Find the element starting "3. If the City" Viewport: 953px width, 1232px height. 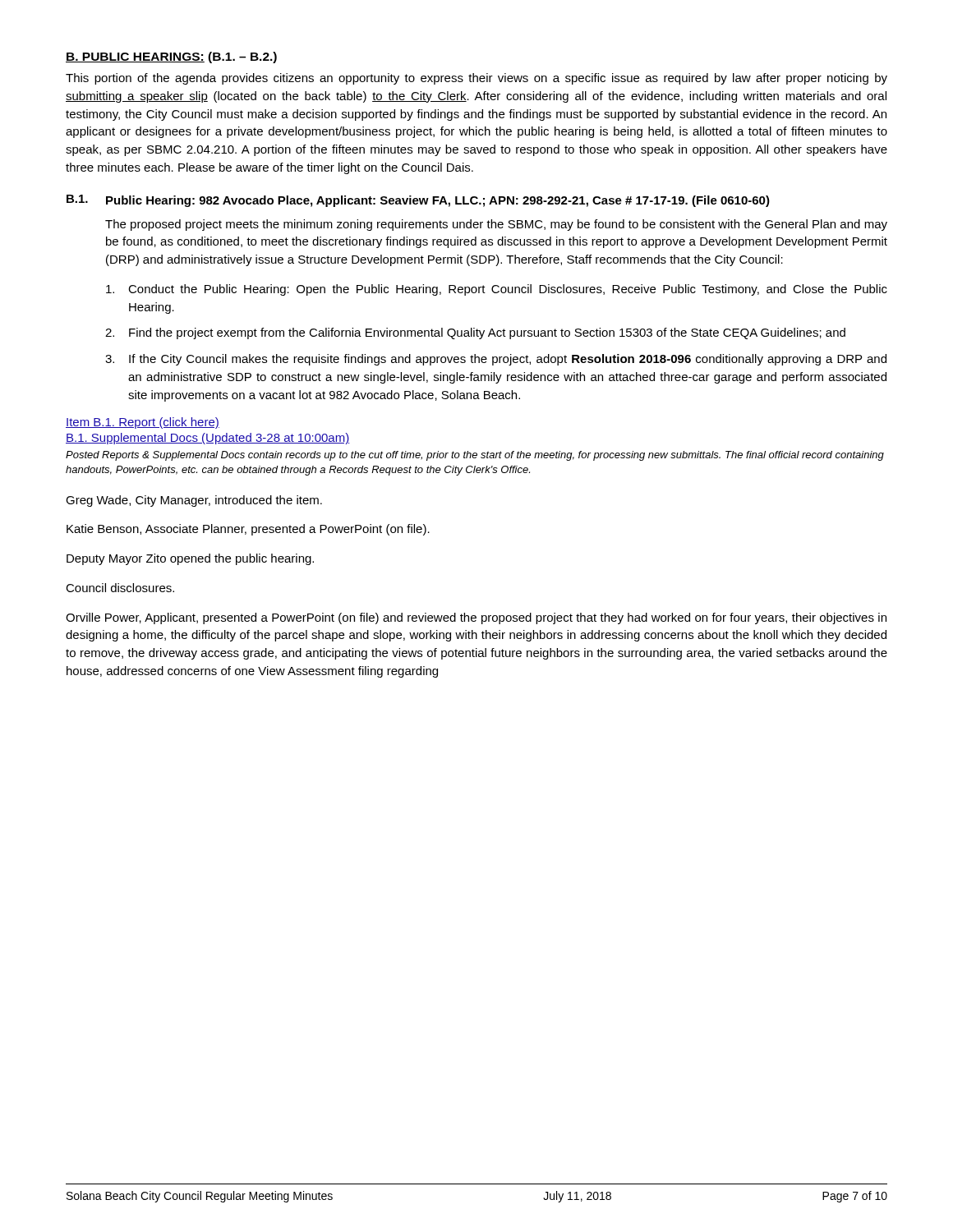click(x=496, y=377)
